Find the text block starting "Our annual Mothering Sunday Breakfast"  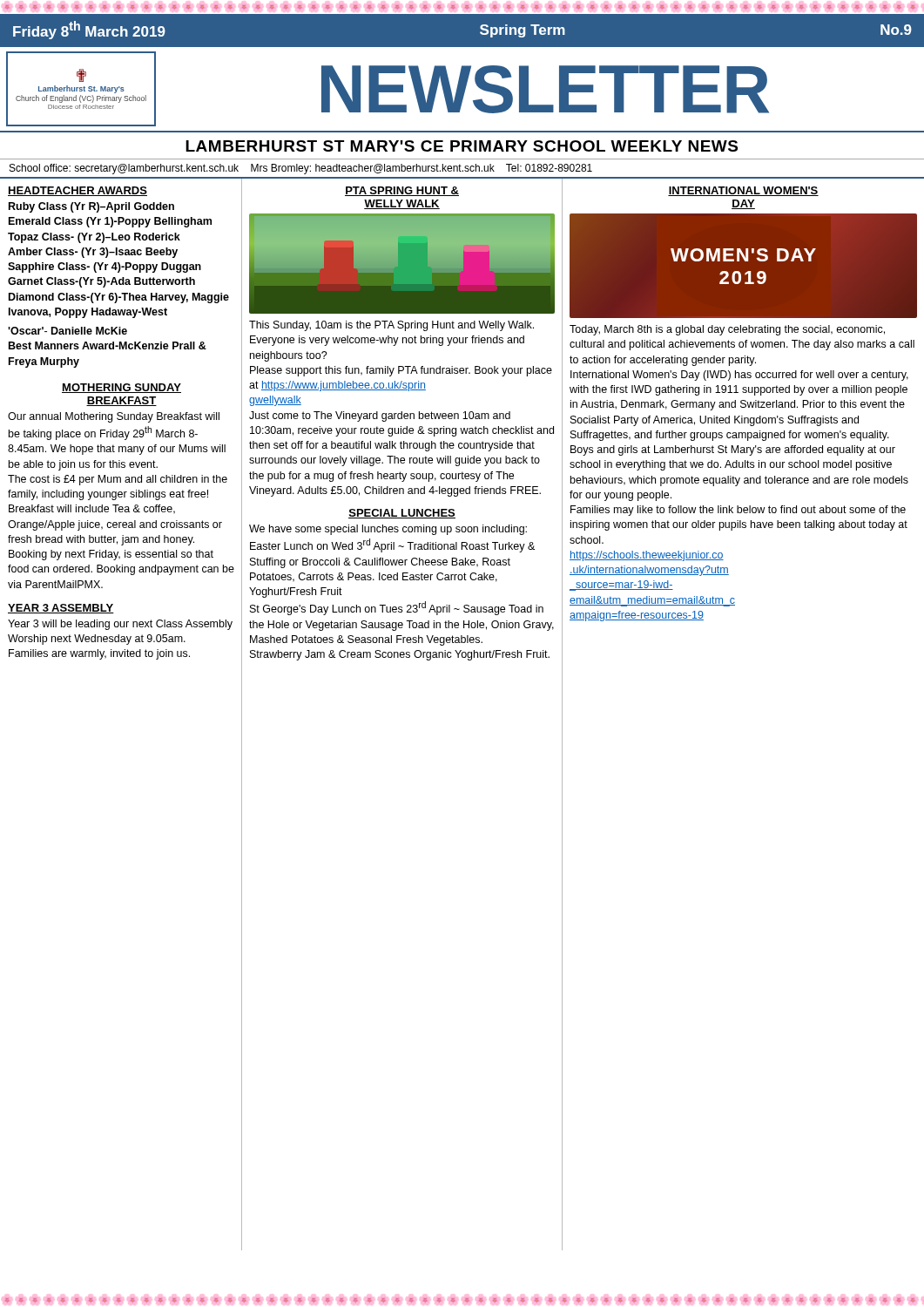[121, 500]
